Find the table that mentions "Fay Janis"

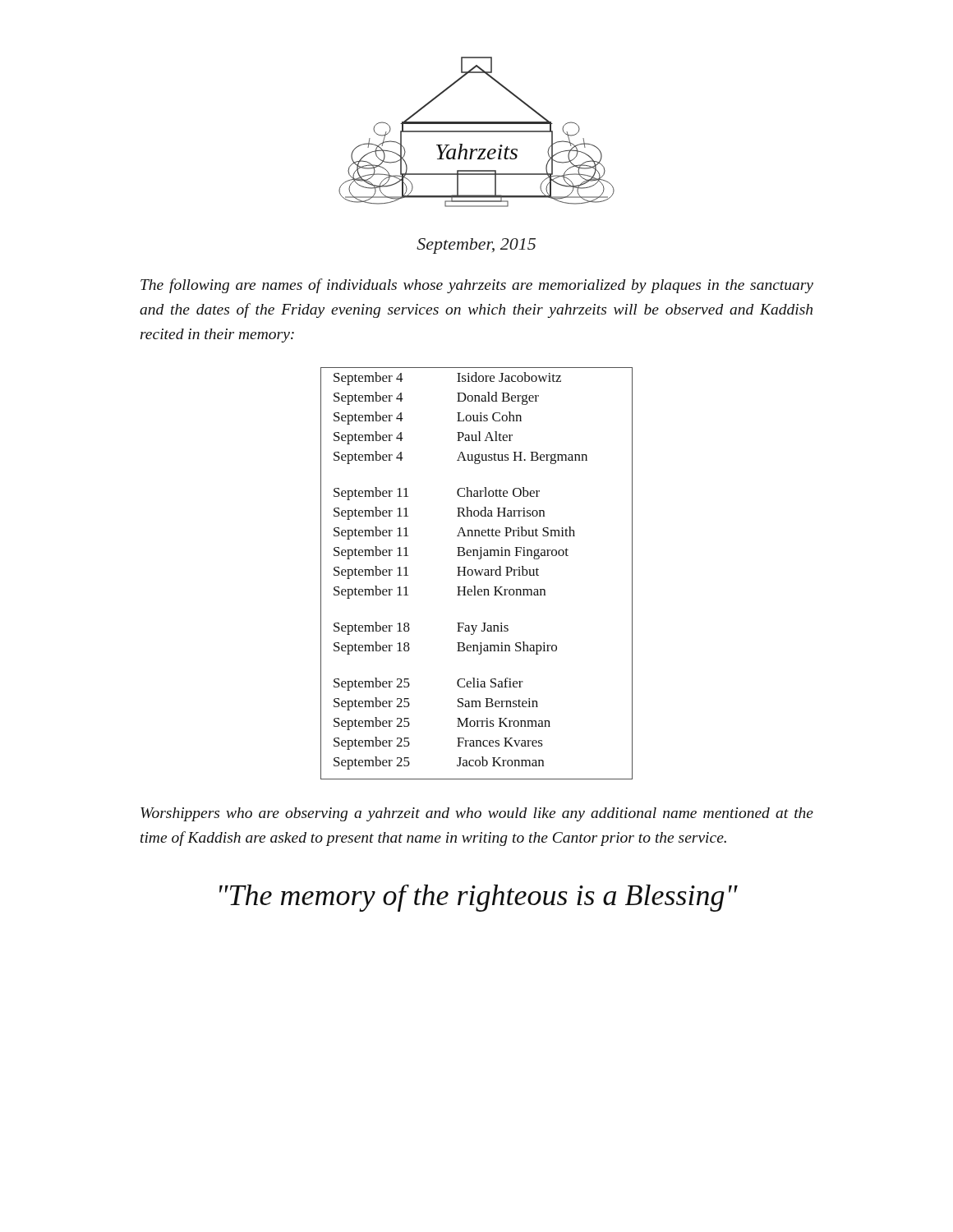coord(476,573)
